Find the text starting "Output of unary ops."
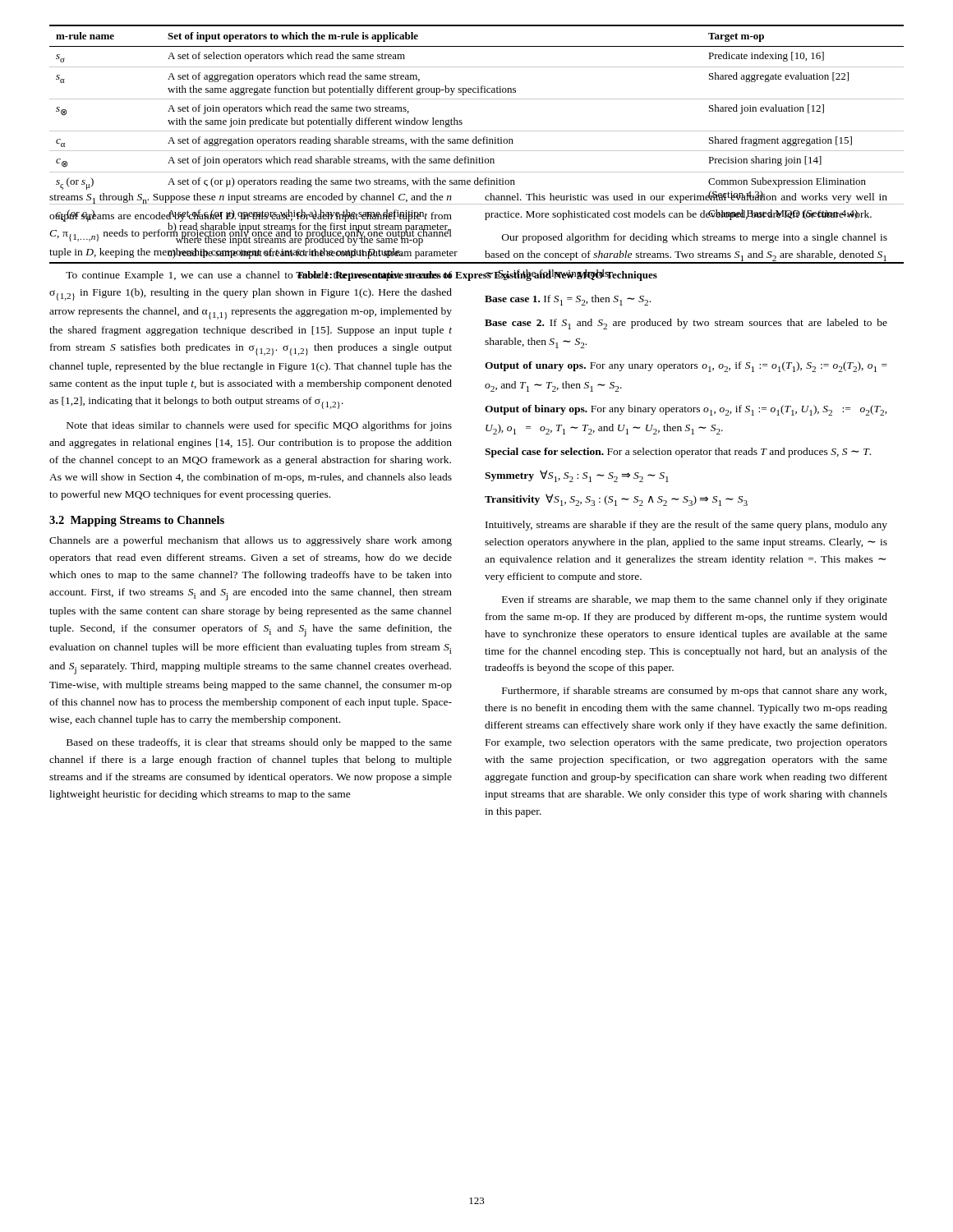This screenshot has height=1232, width=953. 686,376
